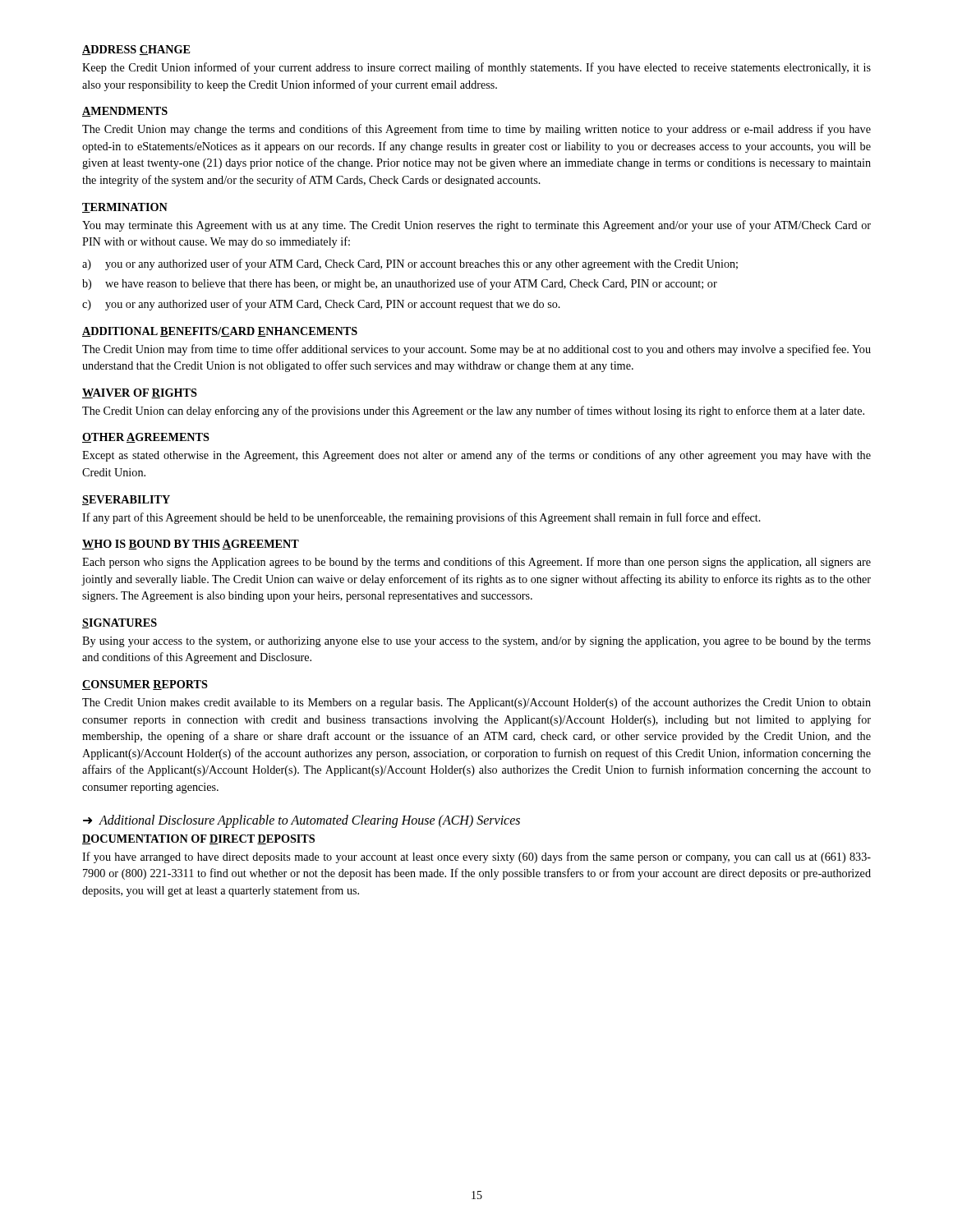The height and width of the screenshot is (1232, 953).
Task: Point to the text block starting "The Credit Union may change"
Action: (x=476, y=155)
